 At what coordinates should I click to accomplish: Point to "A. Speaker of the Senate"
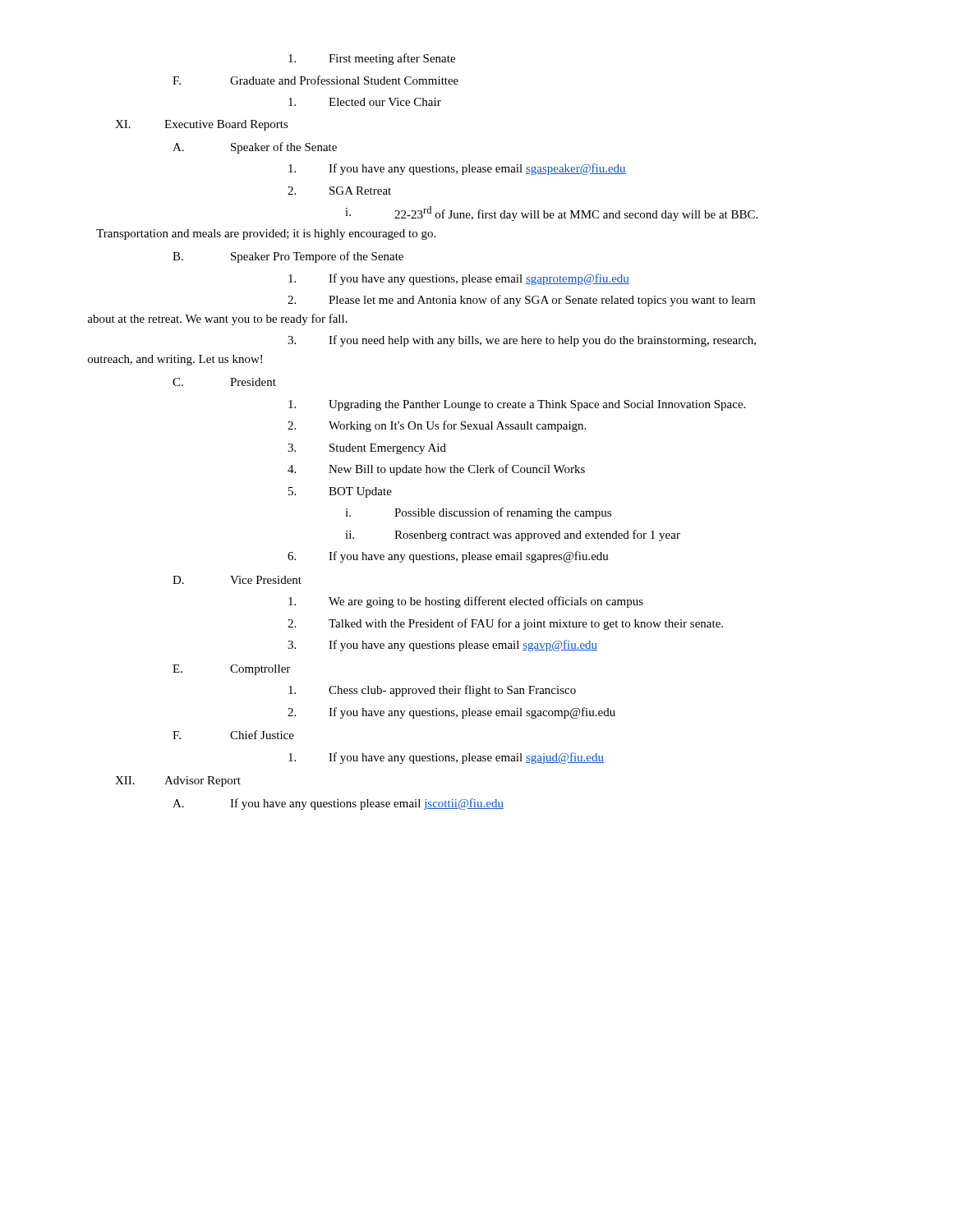[x=255, y=147]
